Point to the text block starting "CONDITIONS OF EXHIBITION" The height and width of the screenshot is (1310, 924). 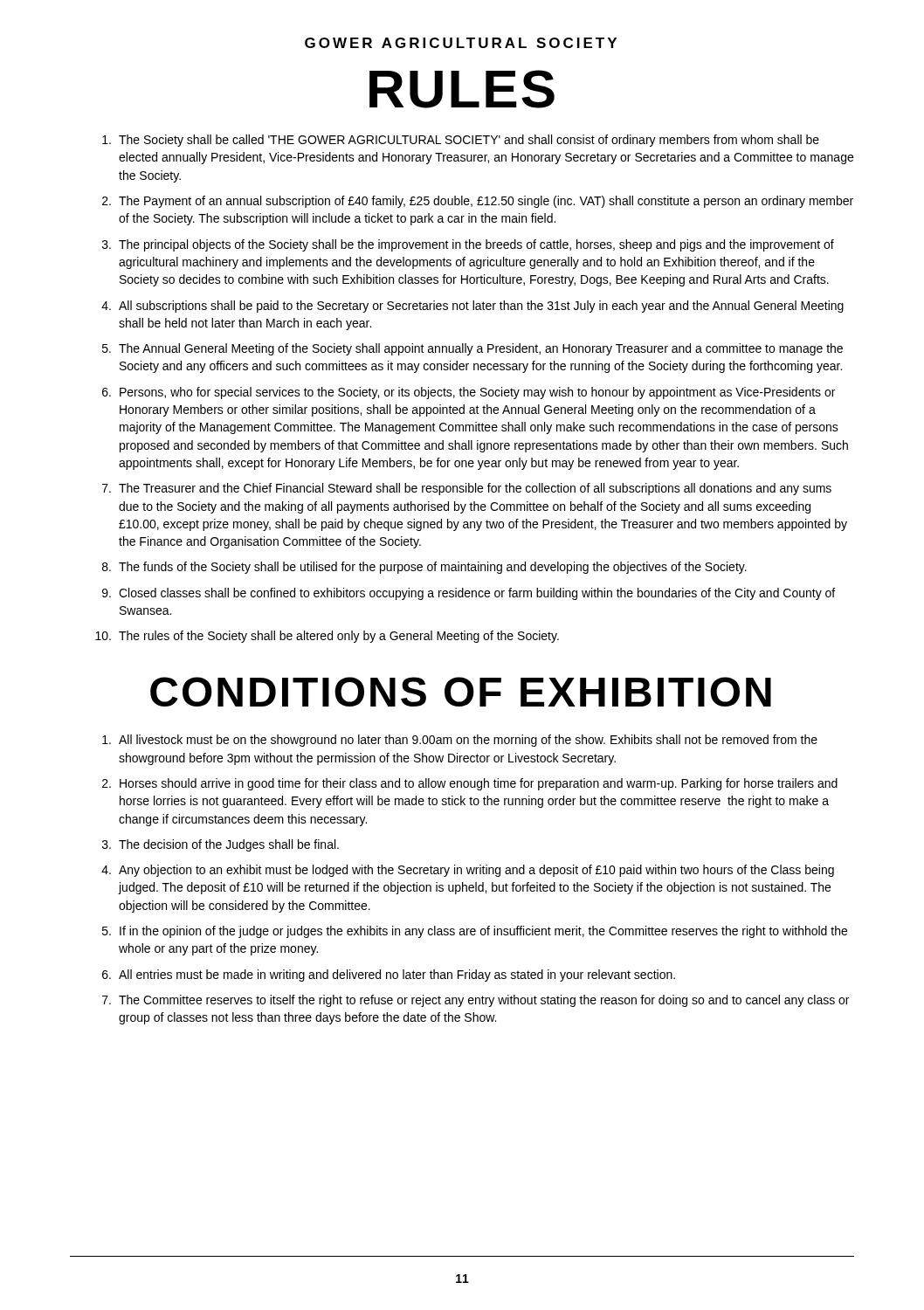462,692
